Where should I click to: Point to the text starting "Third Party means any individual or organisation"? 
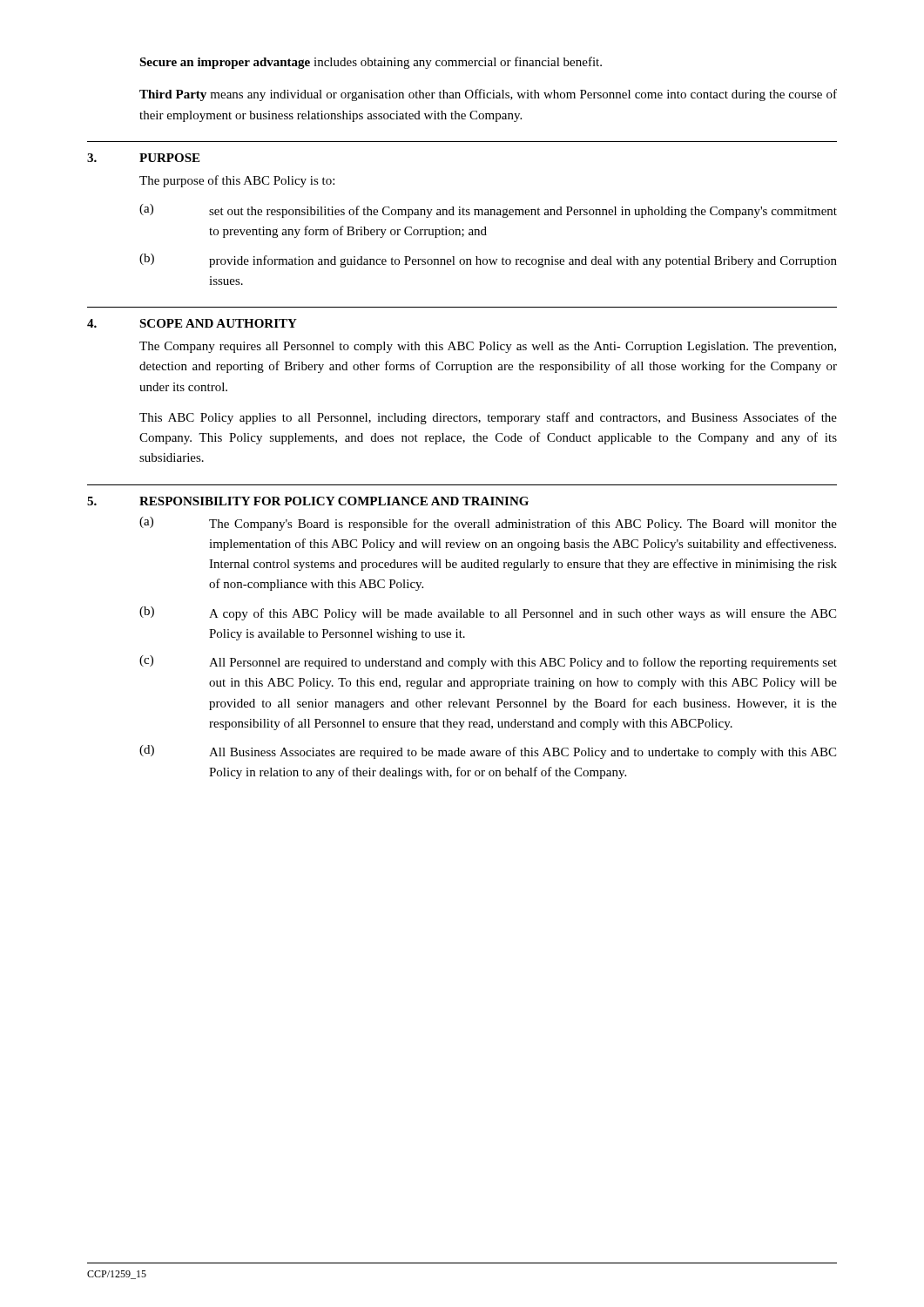point(488,105)
